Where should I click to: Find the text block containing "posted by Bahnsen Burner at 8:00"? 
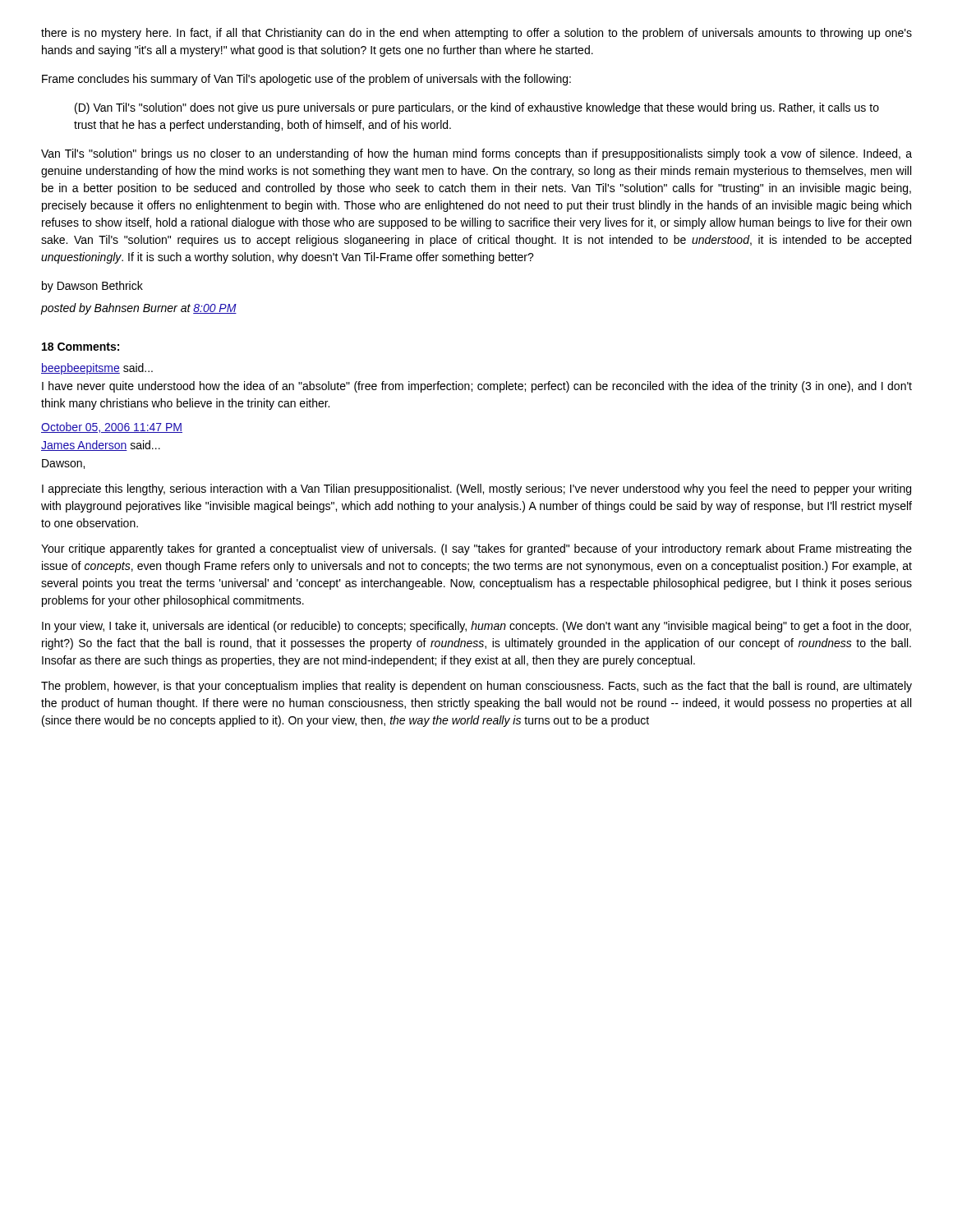point(139,308)
